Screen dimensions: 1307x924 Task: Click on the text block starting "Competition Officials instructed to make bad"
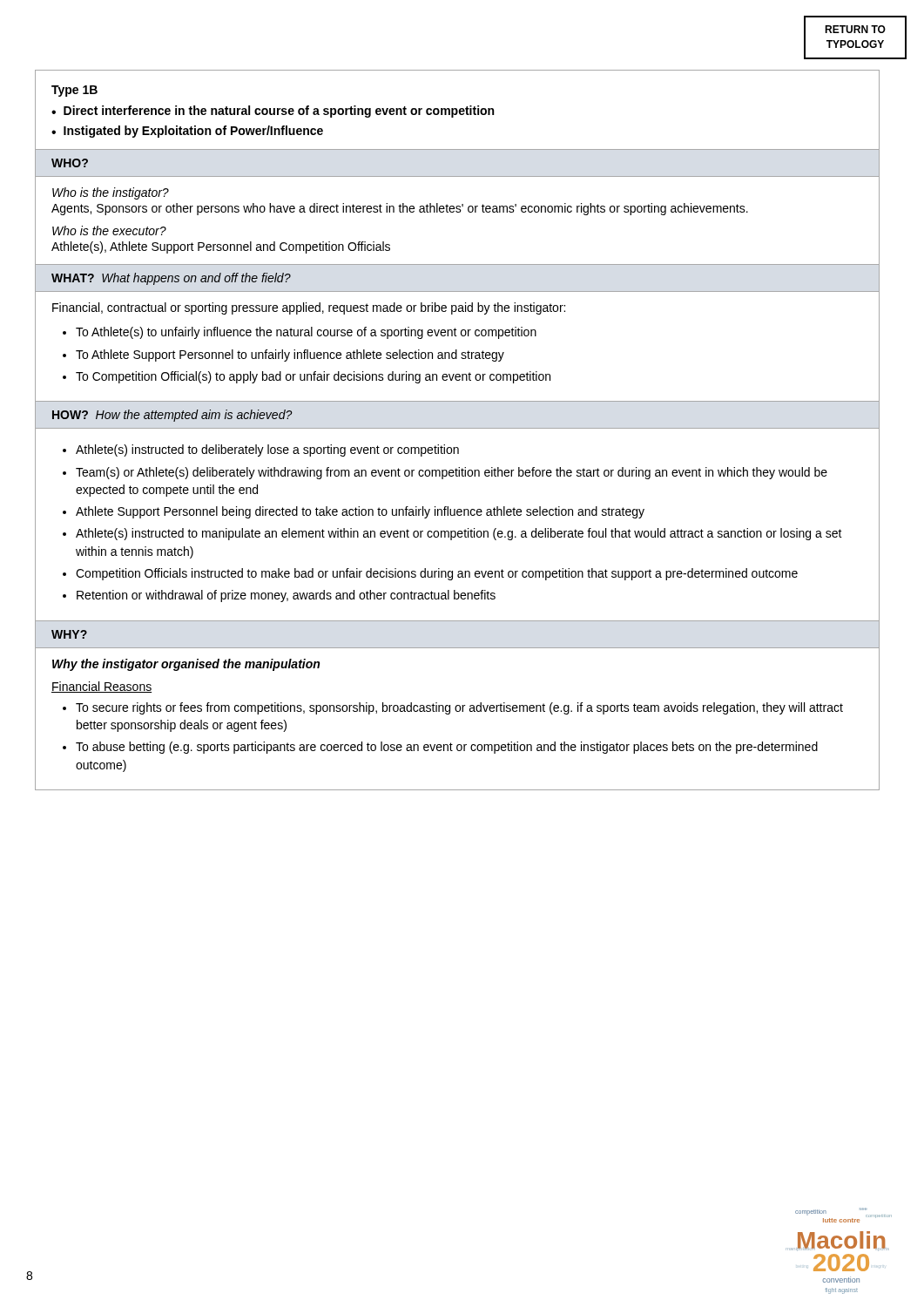tap(437, 573)
